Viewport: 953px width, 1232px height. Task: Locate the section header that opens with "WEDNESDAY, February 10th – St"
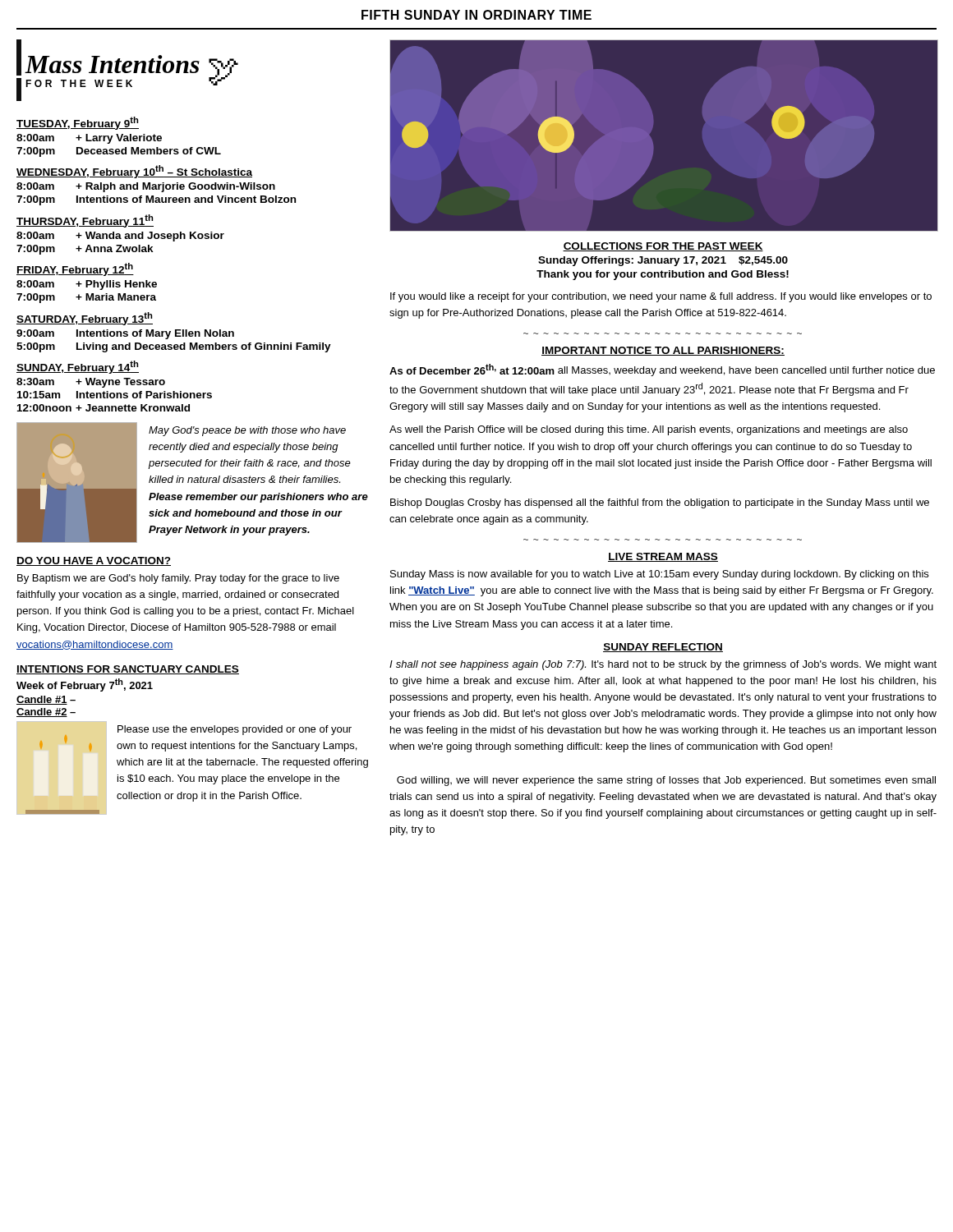(134, 171)
